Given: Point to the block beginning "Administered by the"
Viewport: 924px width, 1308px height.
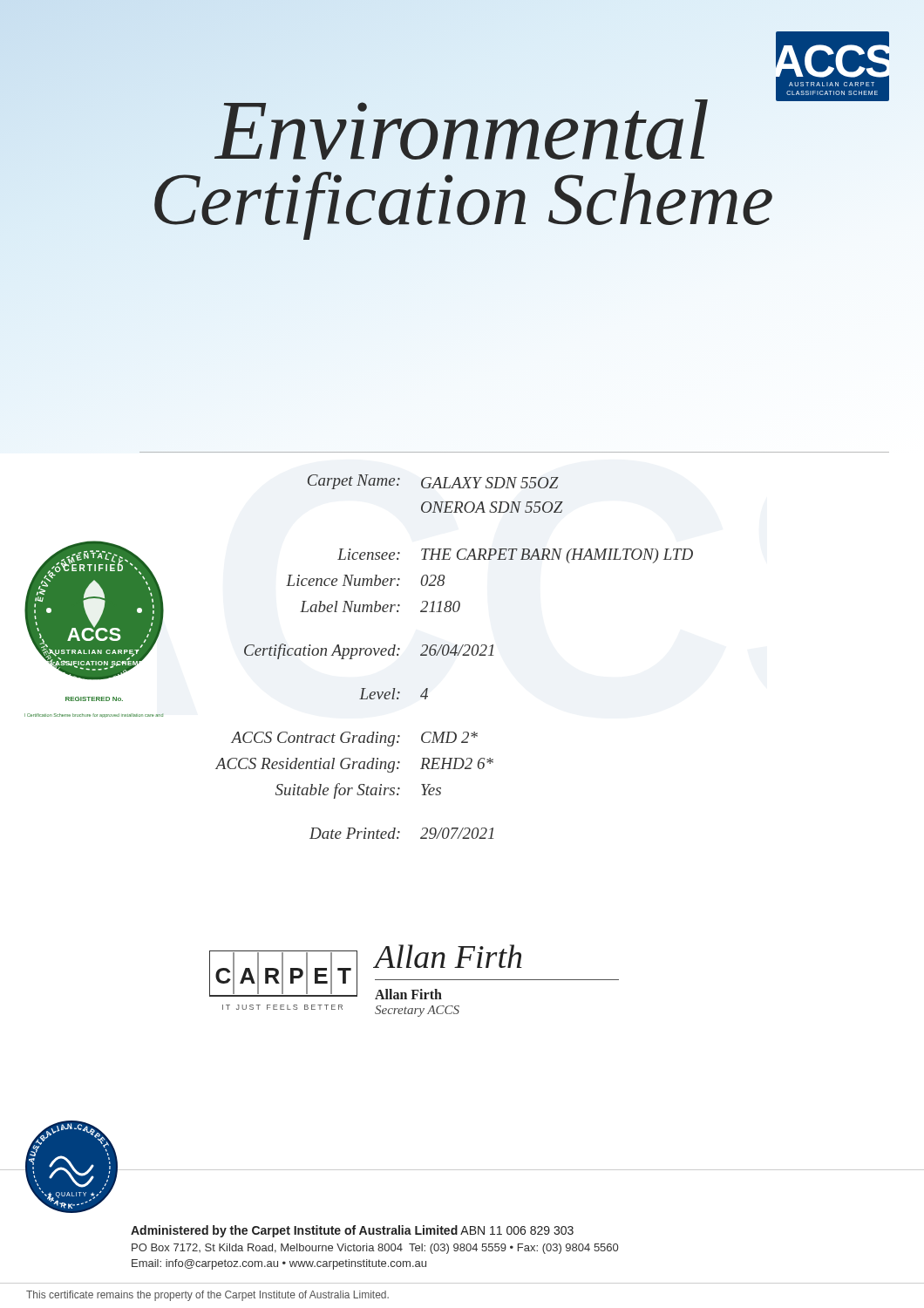Looking at the screenshot, I should [x=514, y=1247].
